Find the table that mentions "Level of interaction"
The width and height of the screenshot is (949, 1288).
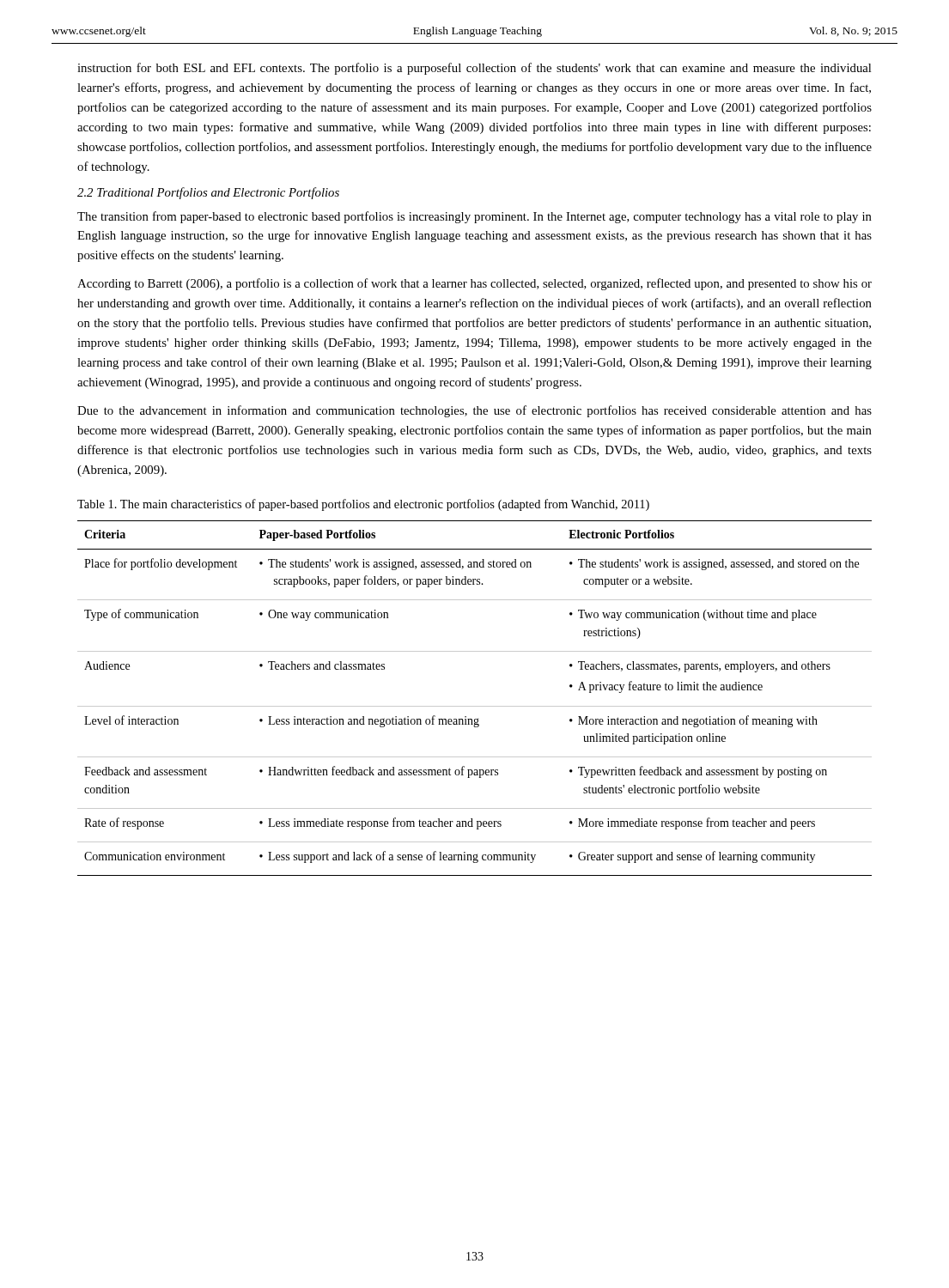click(x=474, y=698)
